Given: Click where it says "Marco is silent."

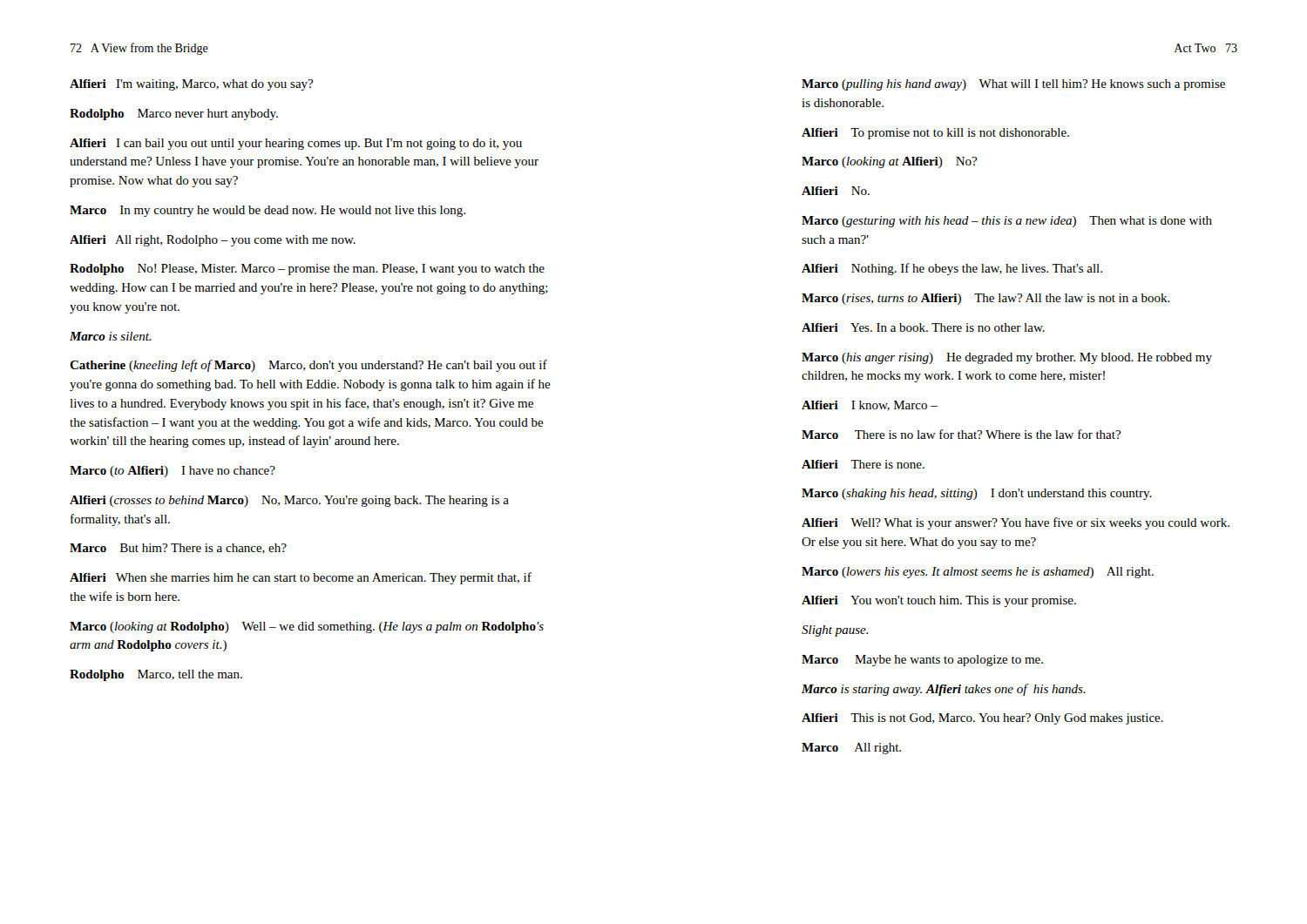Looking at the screenshot, I should click(x=111, y=336).
